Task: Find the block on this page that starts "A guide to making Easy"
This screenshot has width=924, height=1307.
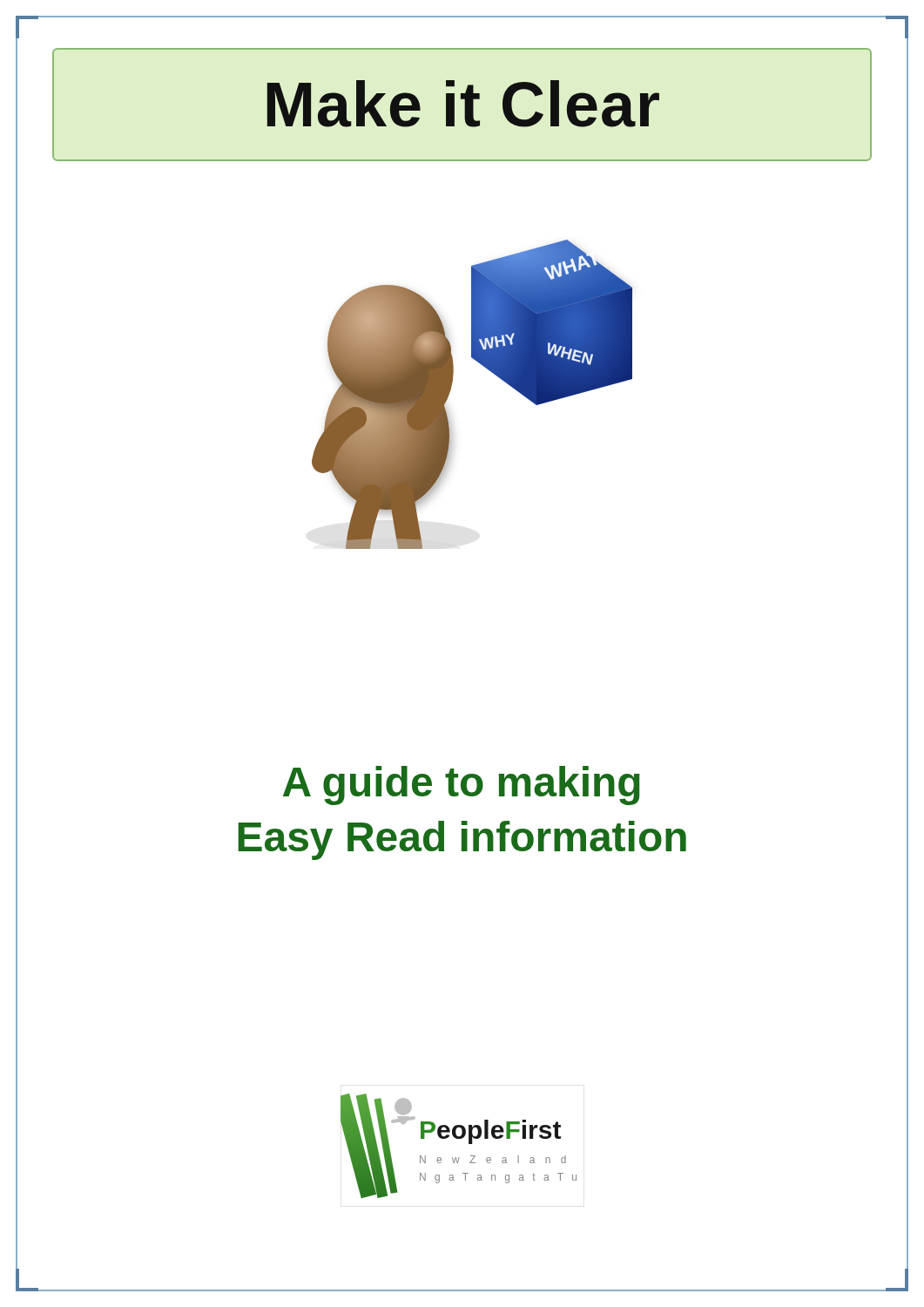Action: click(x=462, y=809)
